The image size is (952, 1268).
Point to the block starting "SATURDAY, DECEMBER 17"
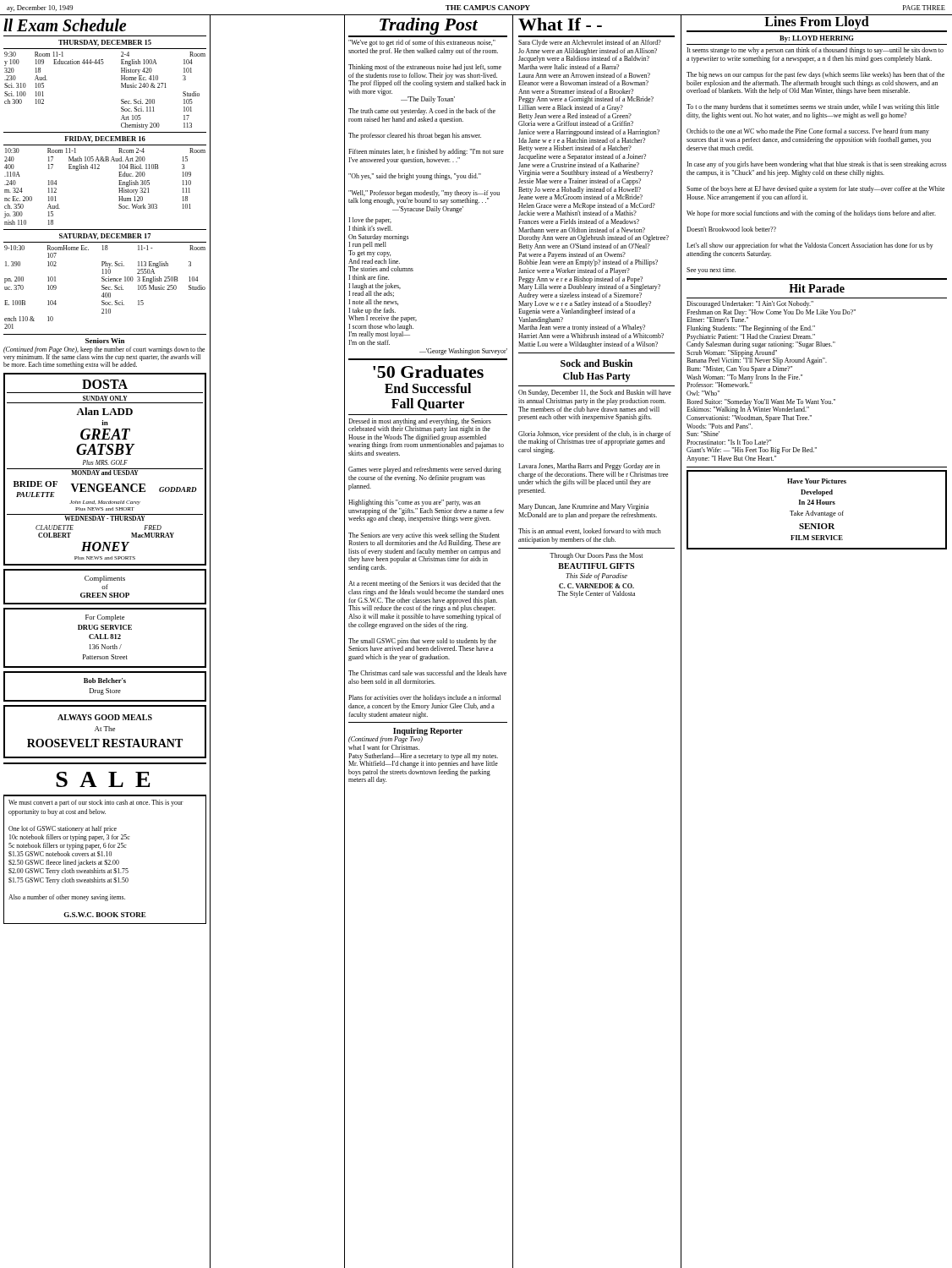(105, 236)
